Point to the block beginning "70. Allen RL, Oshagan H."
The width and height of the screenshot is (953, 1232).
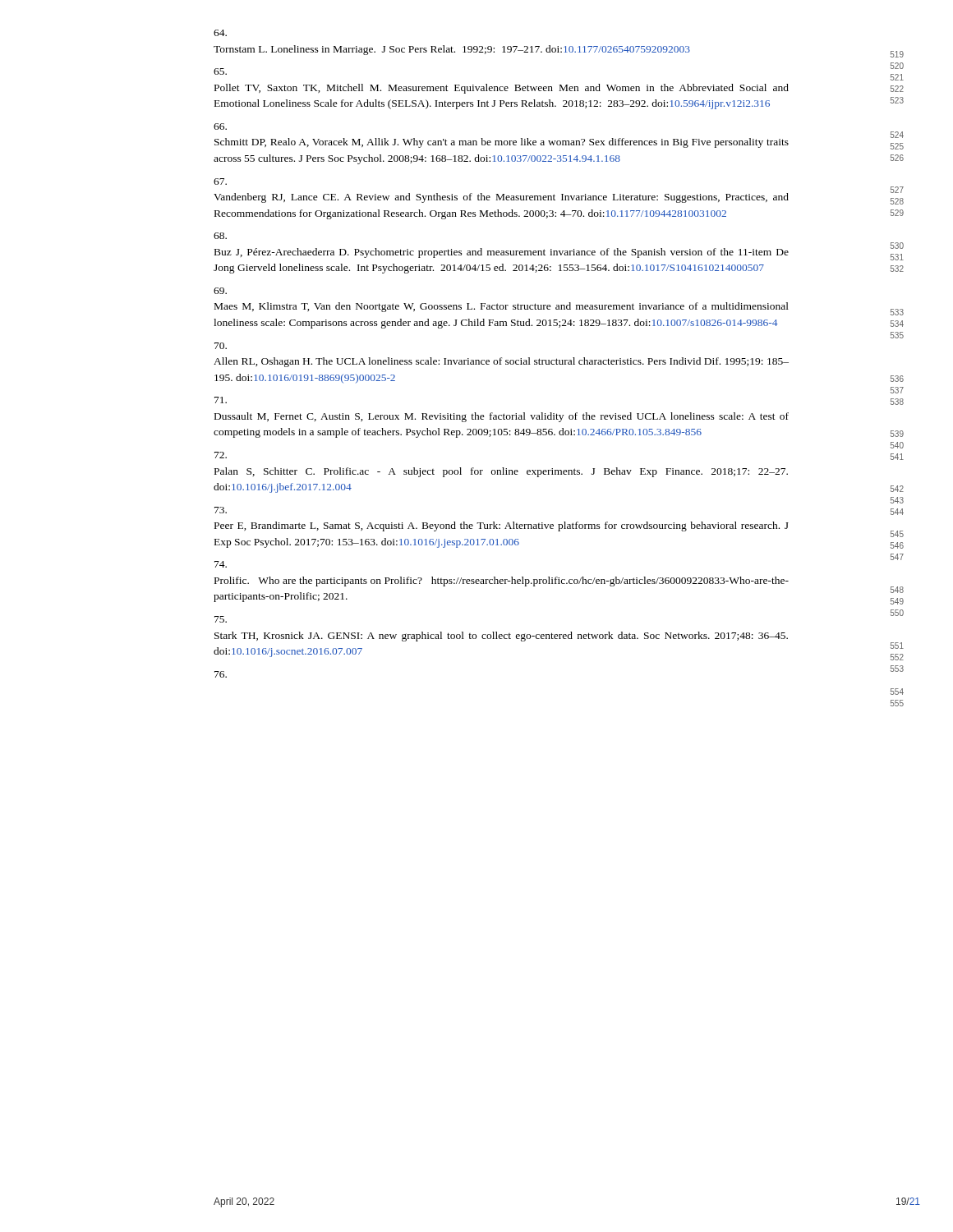point(501,361)
